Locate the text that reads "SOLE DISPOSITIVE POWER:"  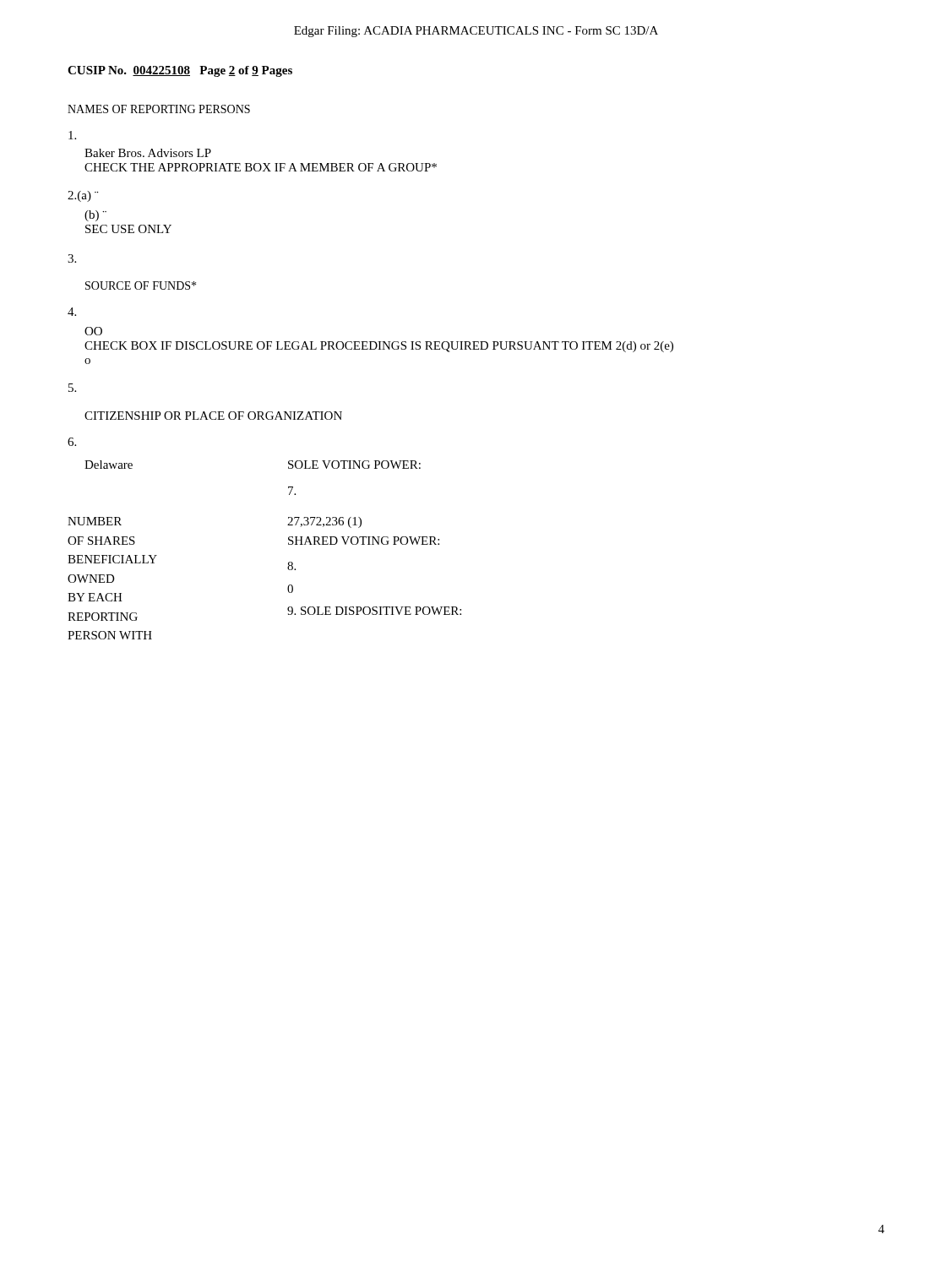pyautogui.click(x=381, y=611)
